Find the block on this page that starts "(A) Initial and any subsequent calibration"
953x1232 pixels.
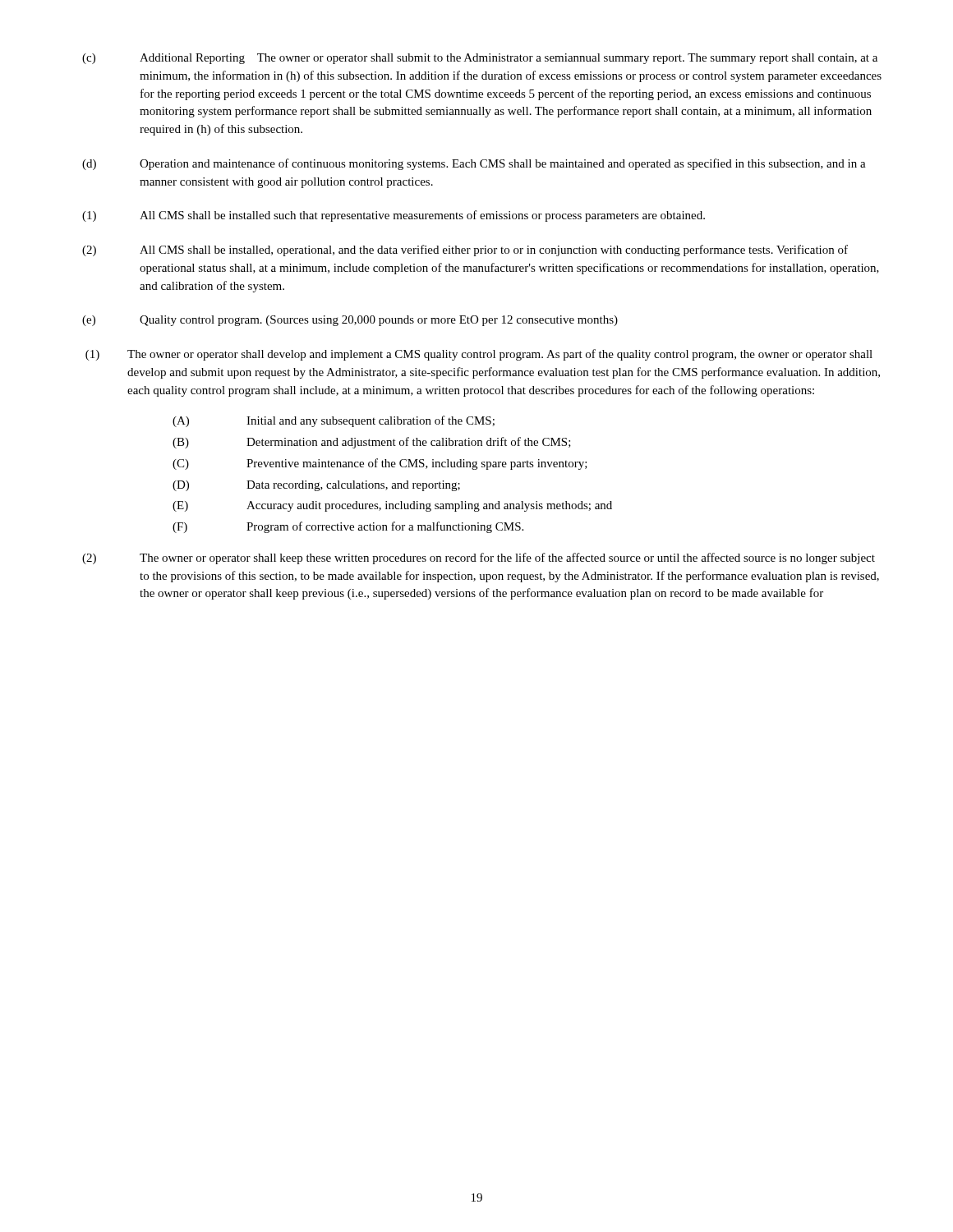[334, 421]
